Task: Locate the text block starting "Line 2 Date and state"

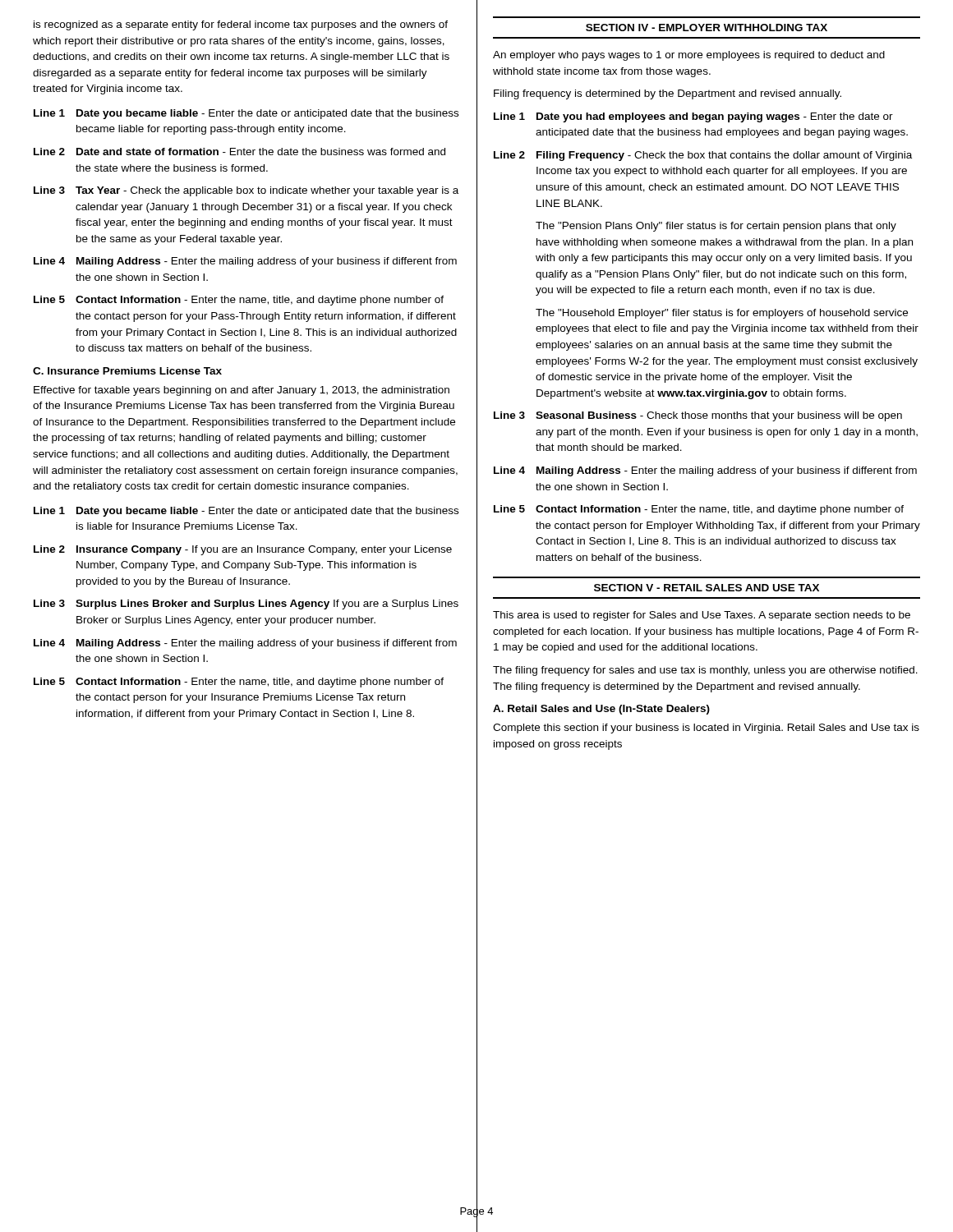Action: (246, 160)
